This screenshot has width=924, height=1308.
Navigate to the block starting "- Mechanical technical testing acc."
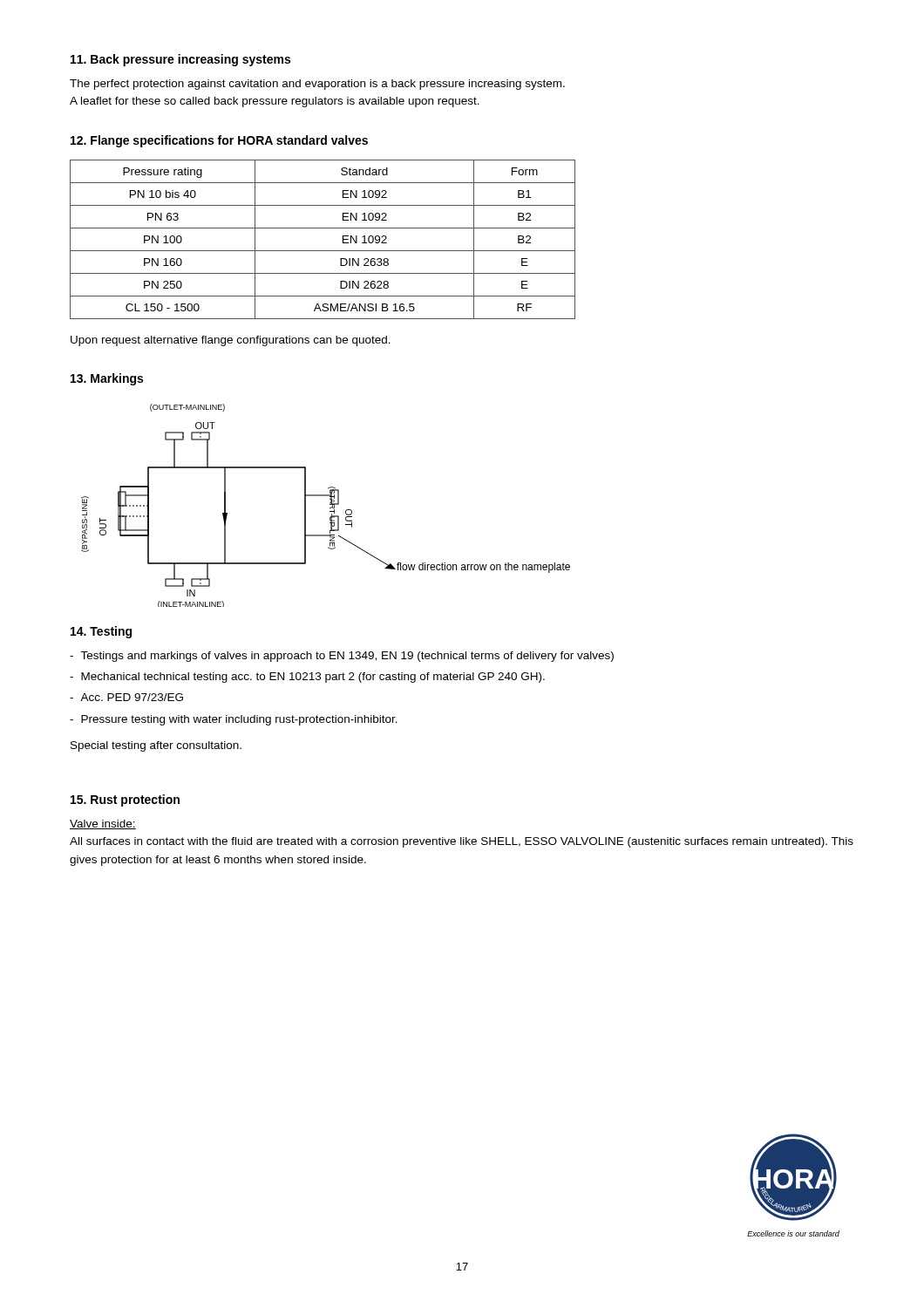308,677
